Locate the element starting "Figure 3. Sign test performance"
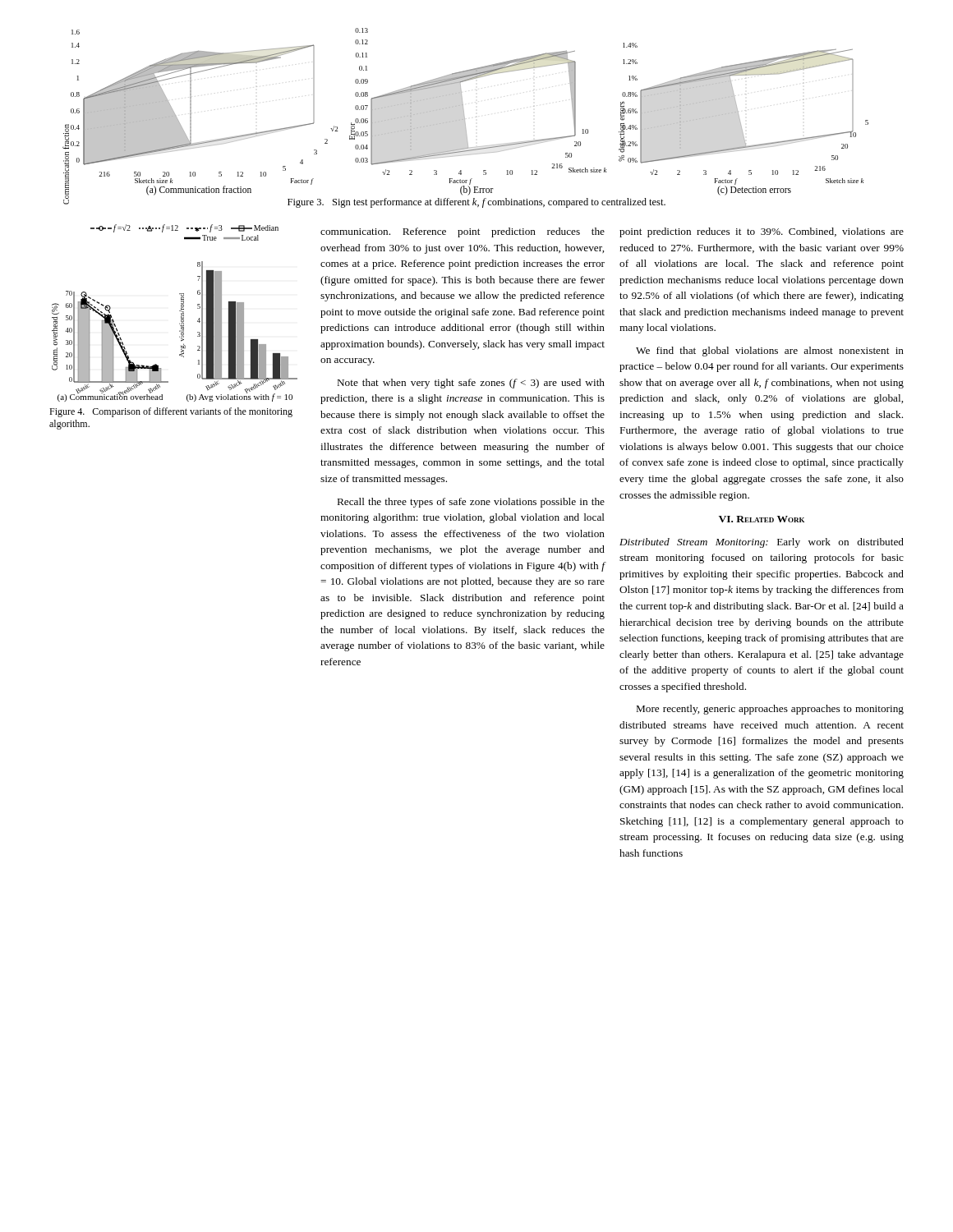Viewport: 953px width, 1232px height. [x=476, y=202]
